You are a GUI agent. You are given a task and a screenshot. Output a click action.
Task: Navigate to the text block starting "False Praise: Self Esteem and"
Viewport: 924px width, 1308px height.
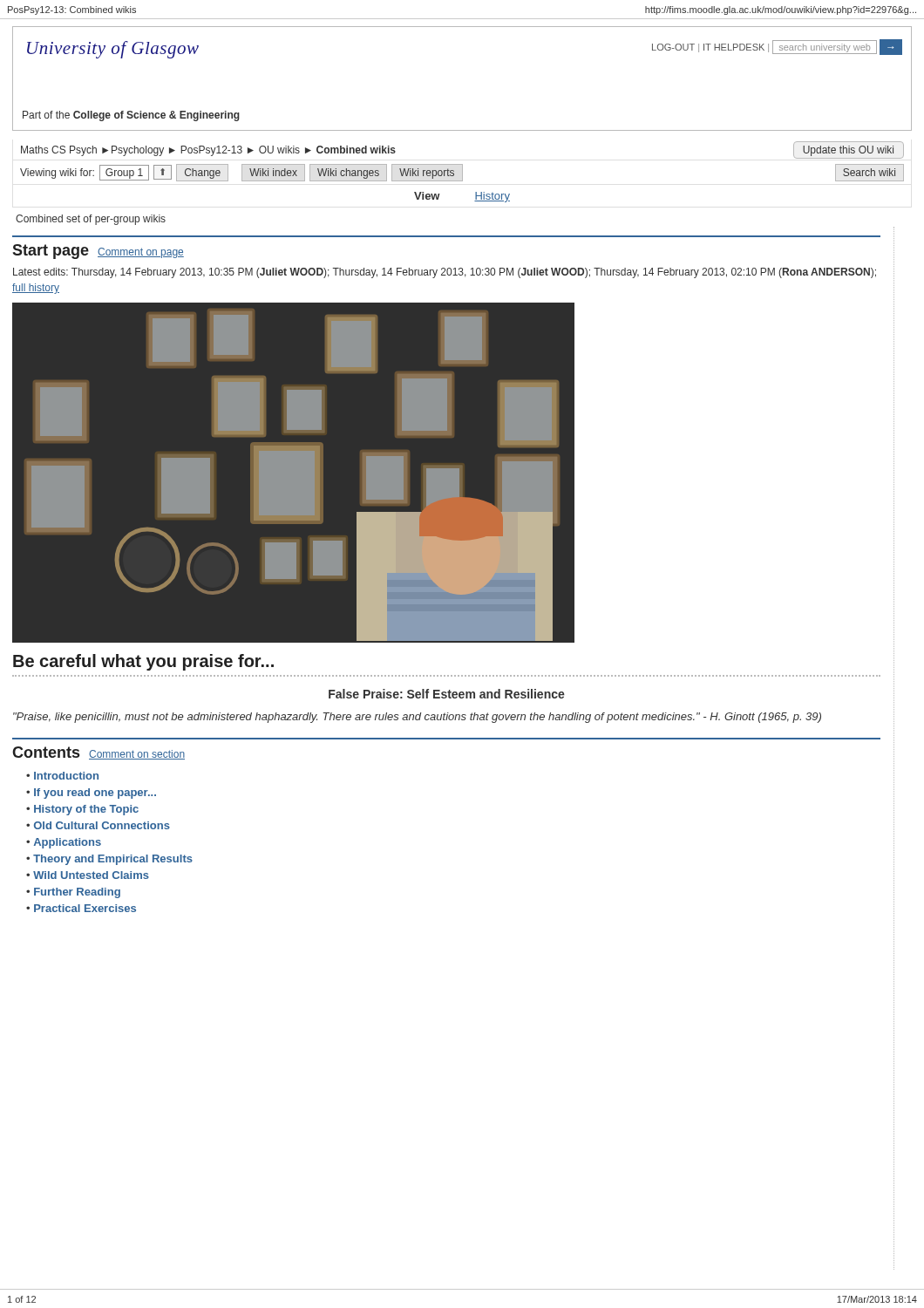446,694
